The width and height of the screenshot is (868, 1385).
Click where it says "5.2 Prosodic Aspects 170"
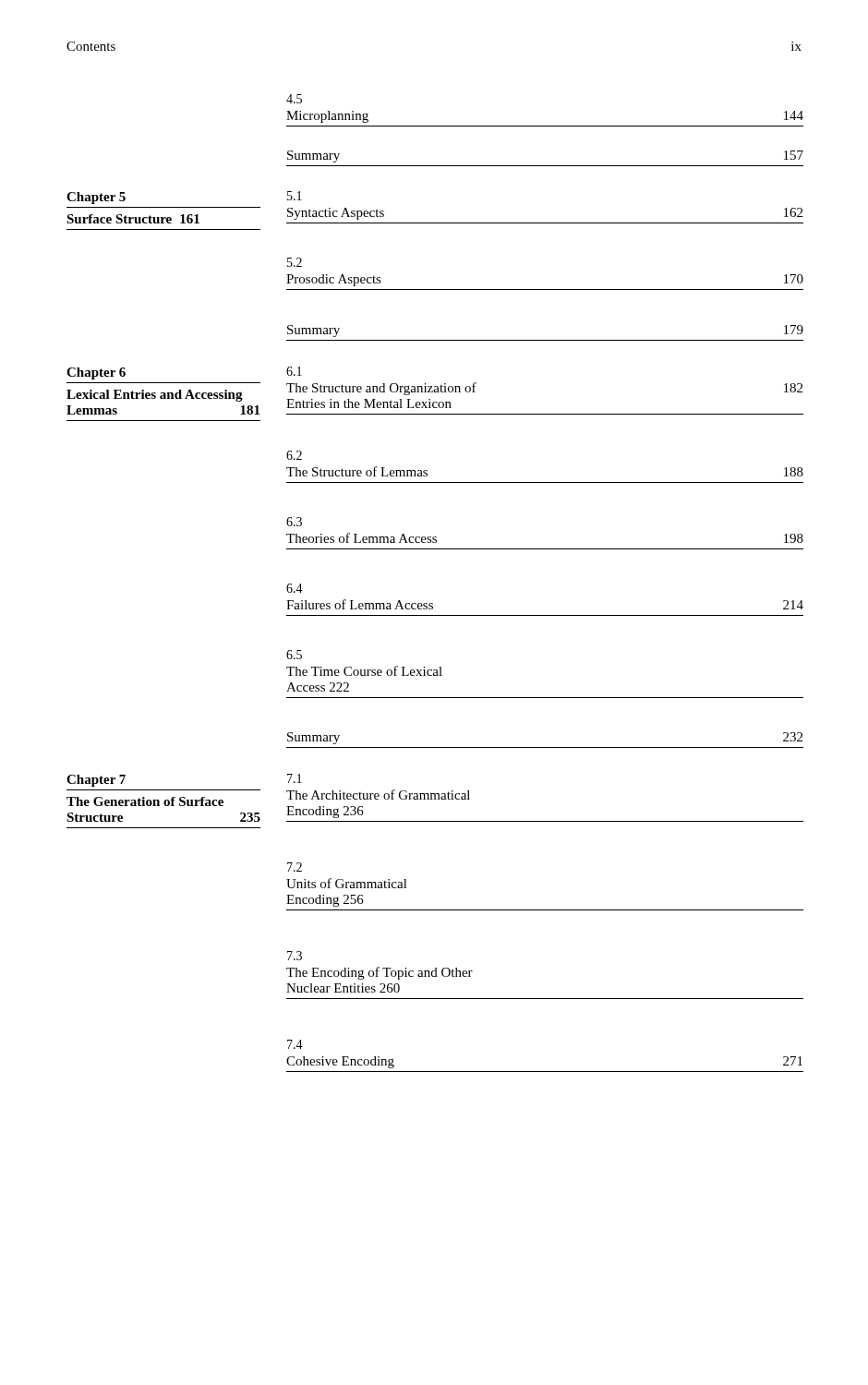coord(295,262)
